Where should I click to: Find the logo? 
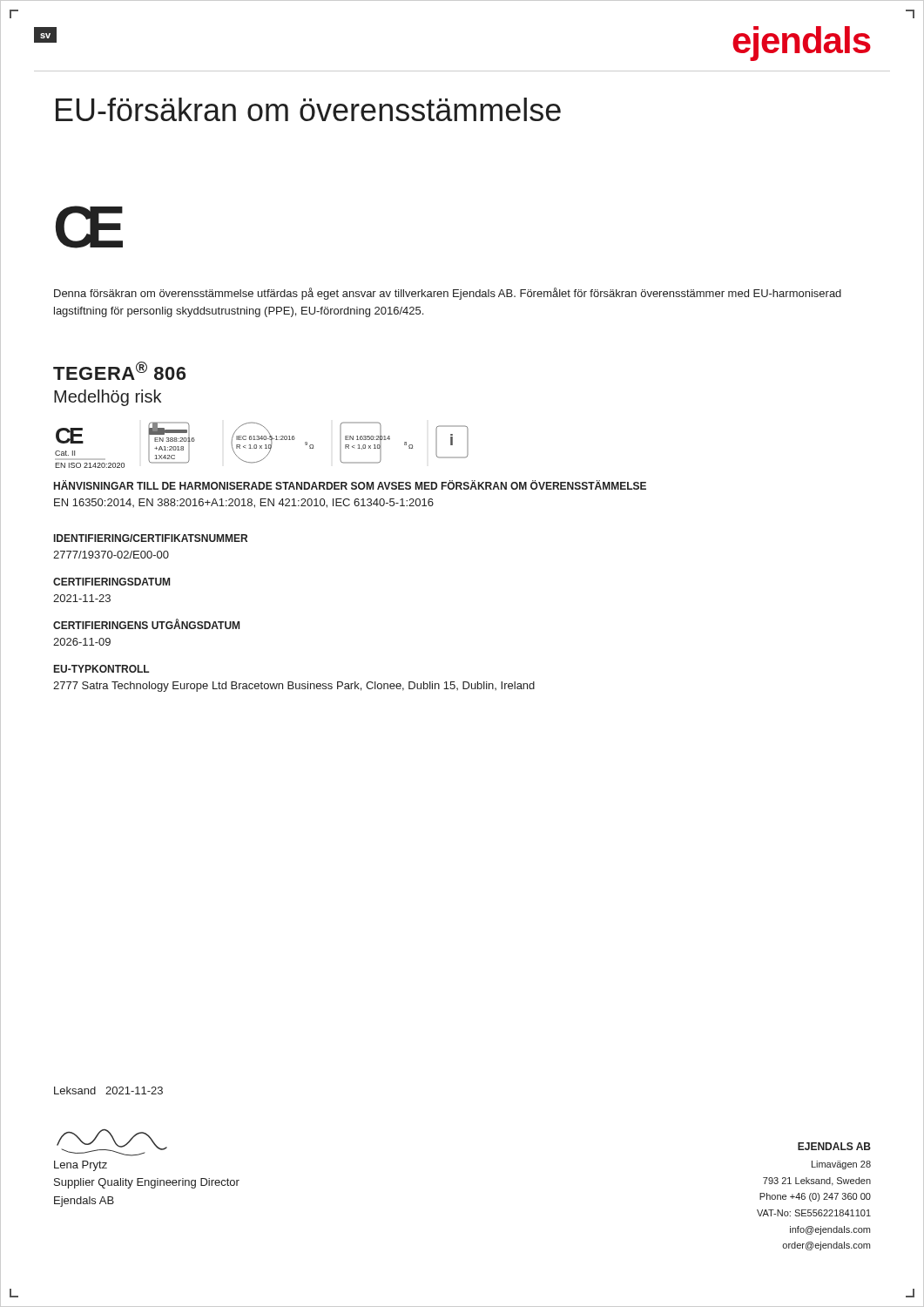coord(801,41)
